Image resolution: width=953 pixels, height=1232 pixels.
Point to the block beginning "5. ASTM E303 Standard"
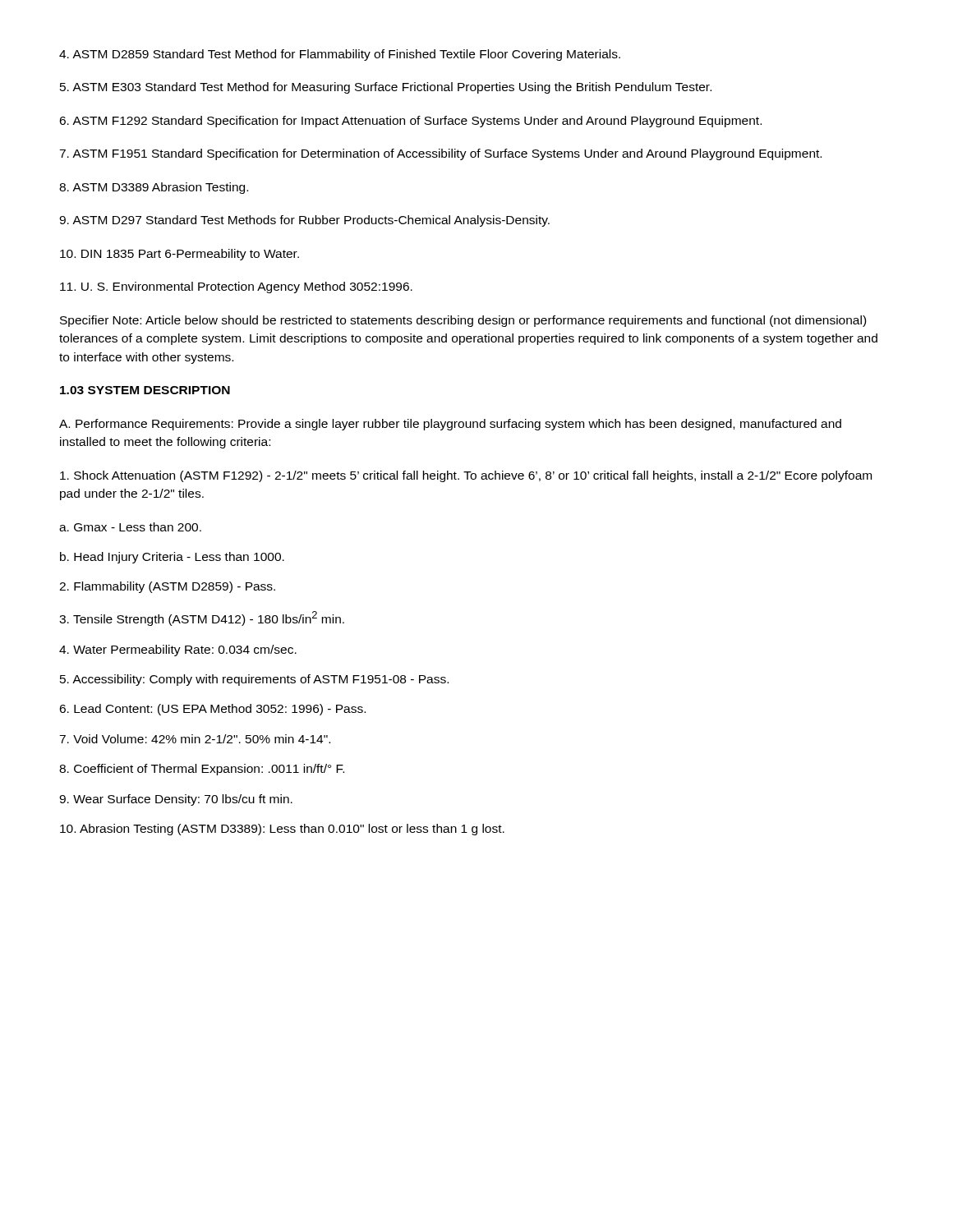[x=386, y=87]
